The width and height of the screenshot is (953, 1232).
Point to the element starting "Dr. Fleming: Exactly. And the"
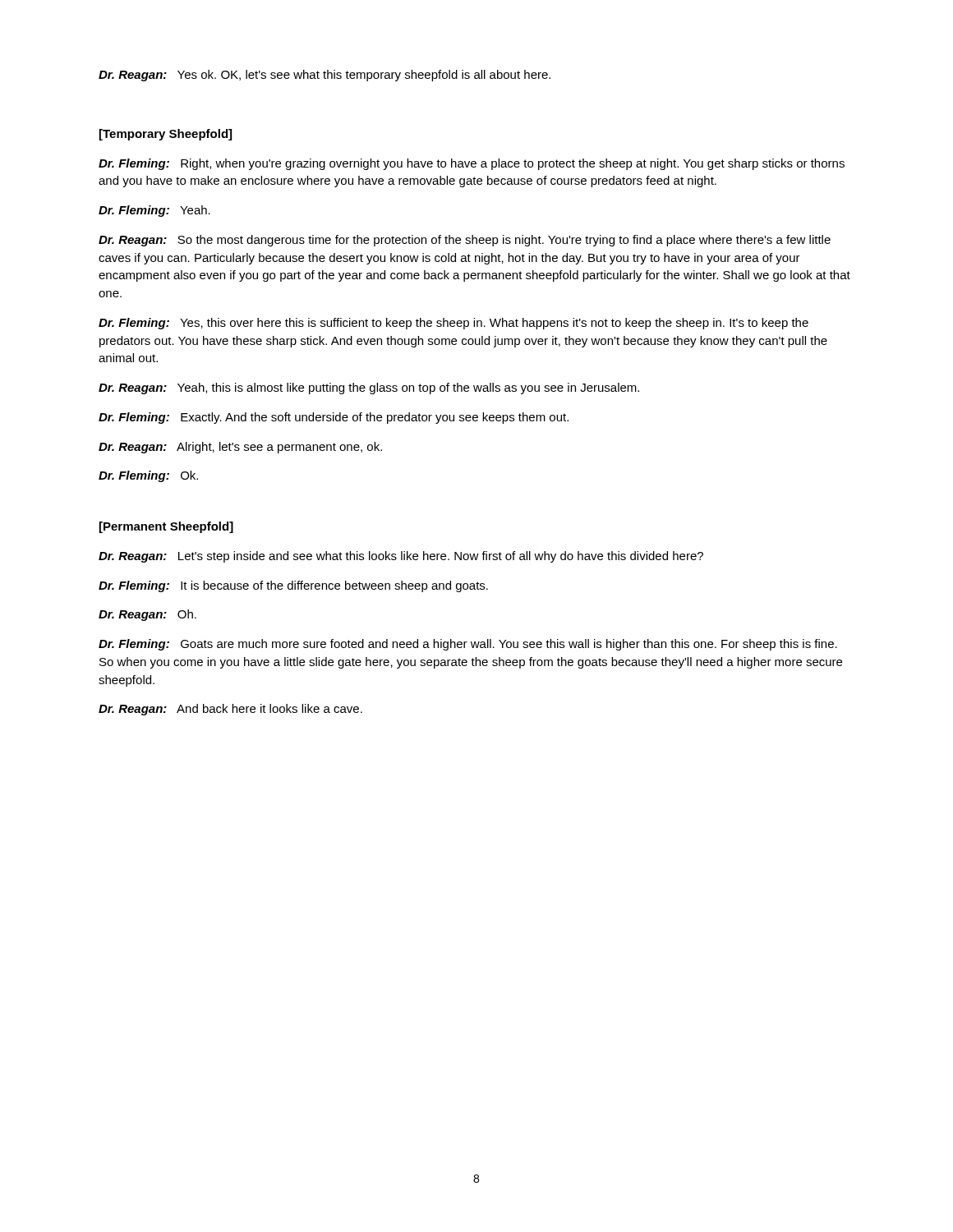(x=334, y=417)
